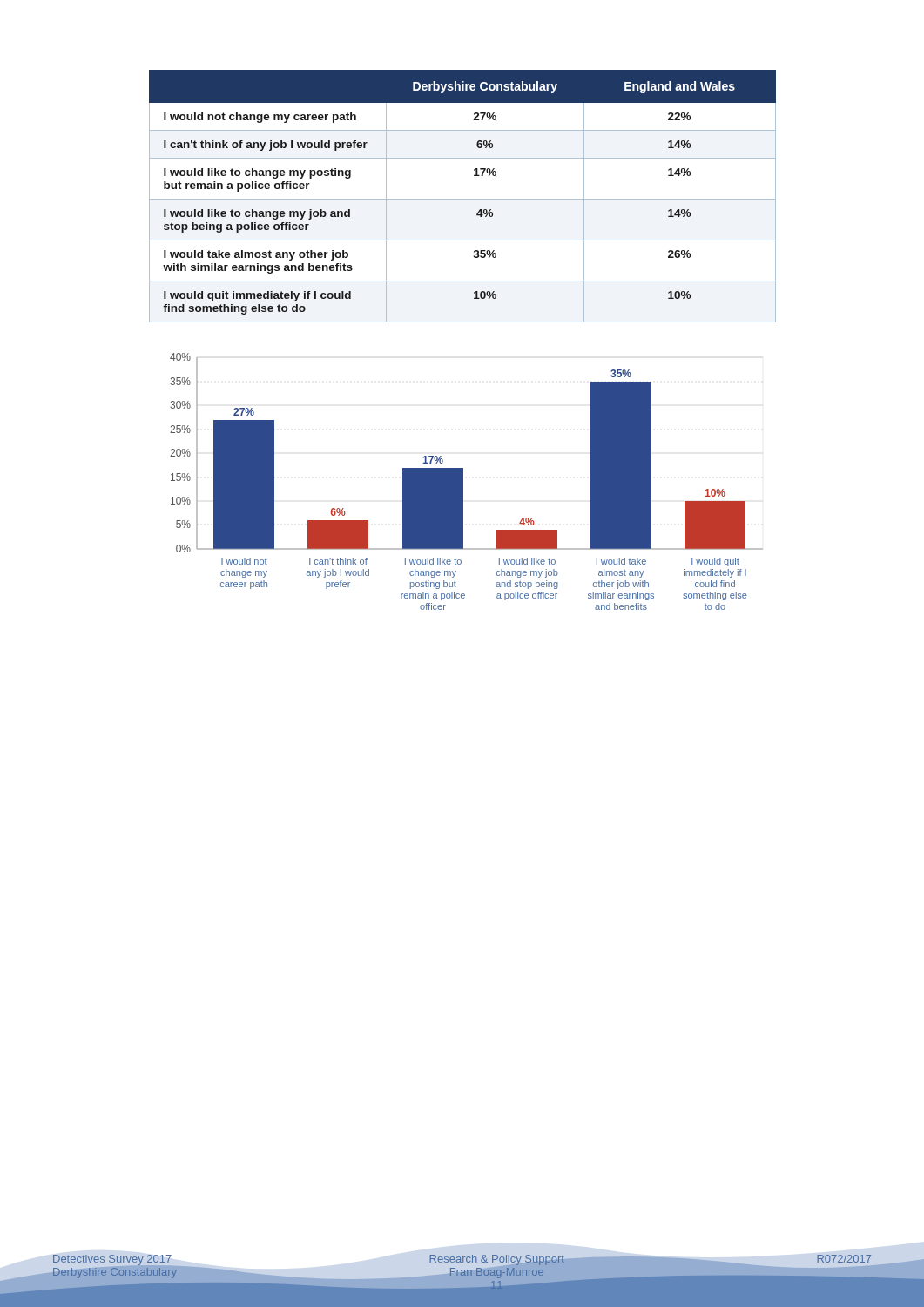This screenshot has height=1307, width=924.
Task: Select the bar chart
Action: 462,511
